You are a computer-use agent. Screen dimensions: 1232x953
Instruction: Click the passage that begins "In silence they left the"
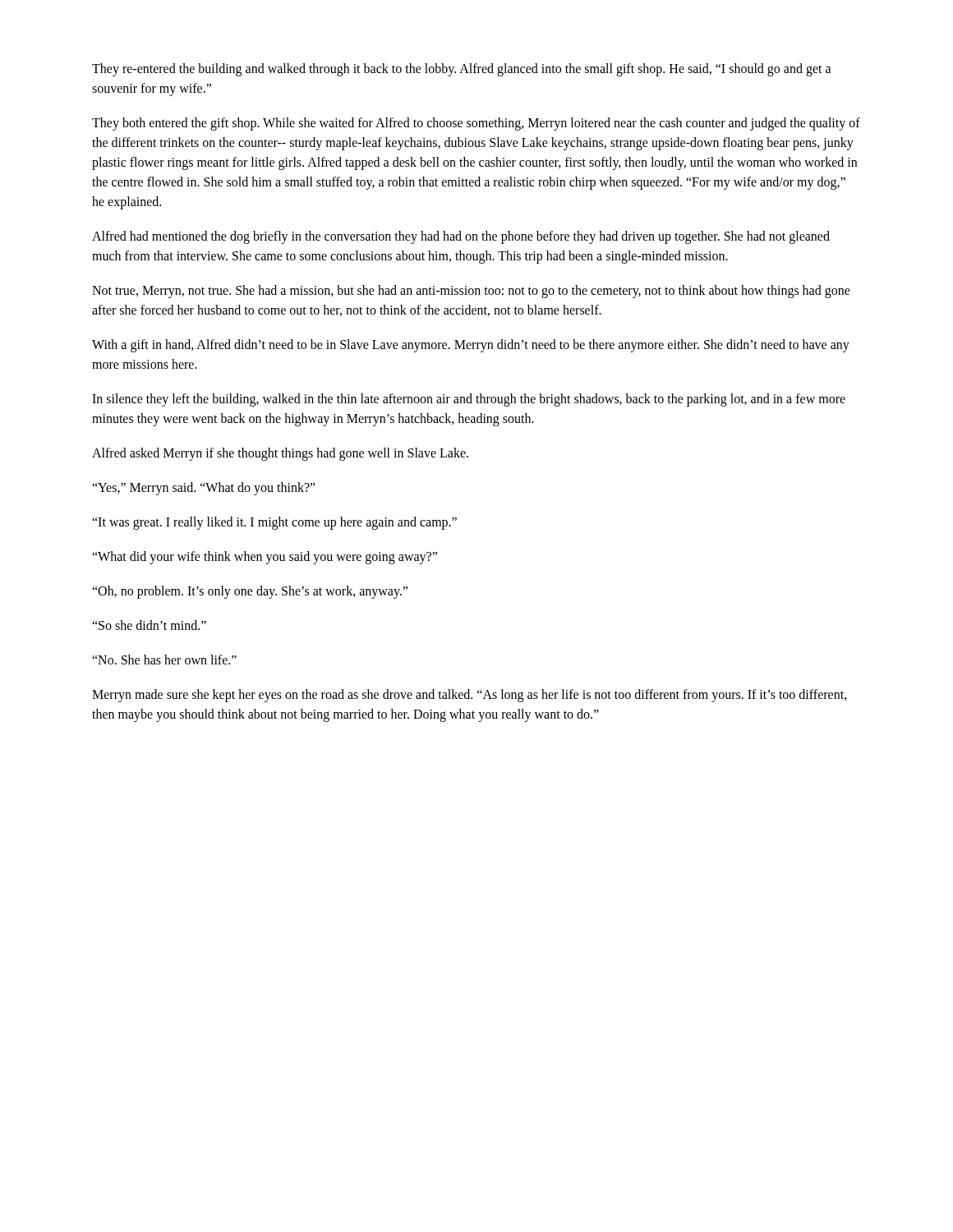pyautogui.click(x=469, y=409)
